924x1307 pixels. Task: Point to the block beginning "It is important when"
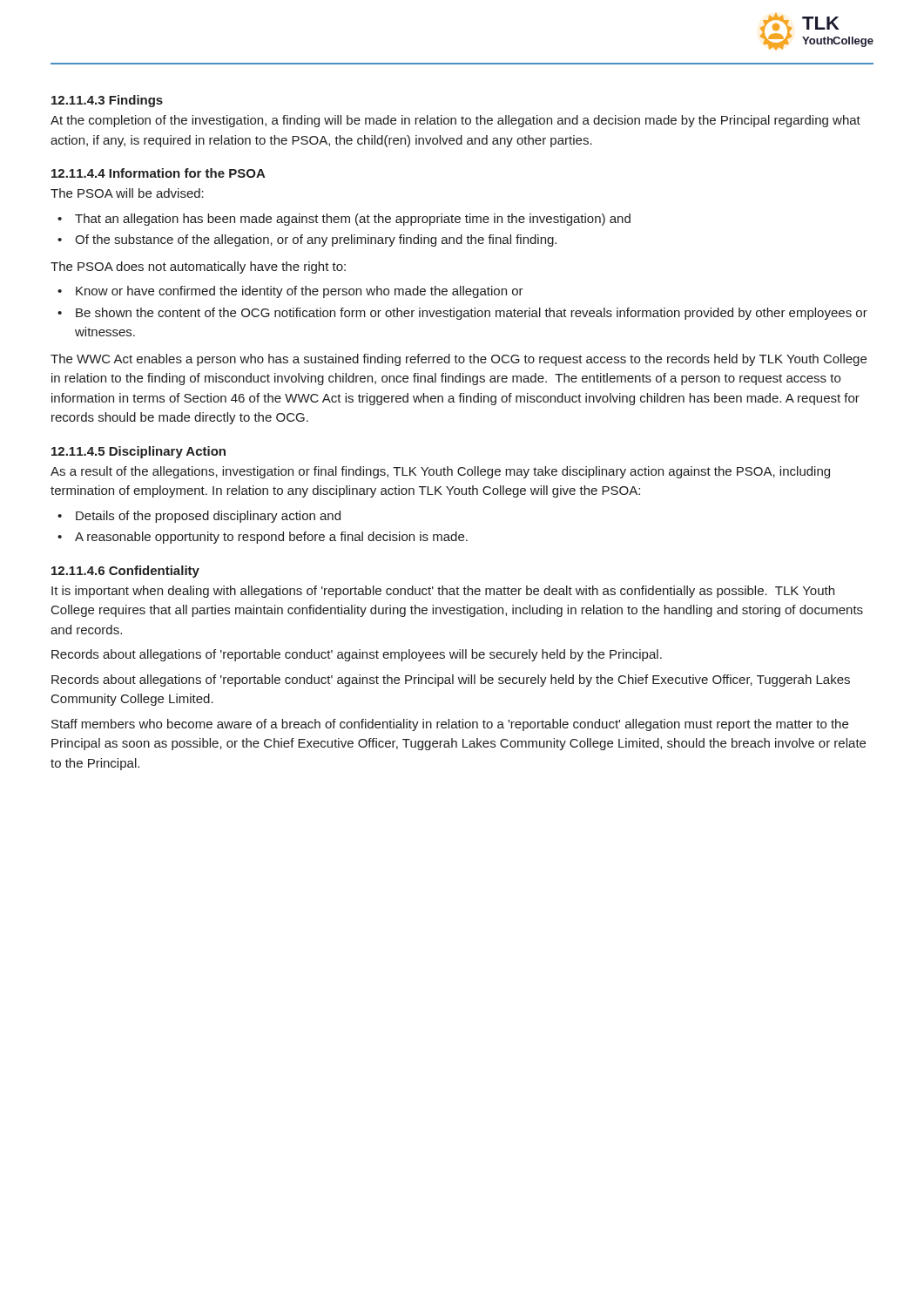coord(457,610)
